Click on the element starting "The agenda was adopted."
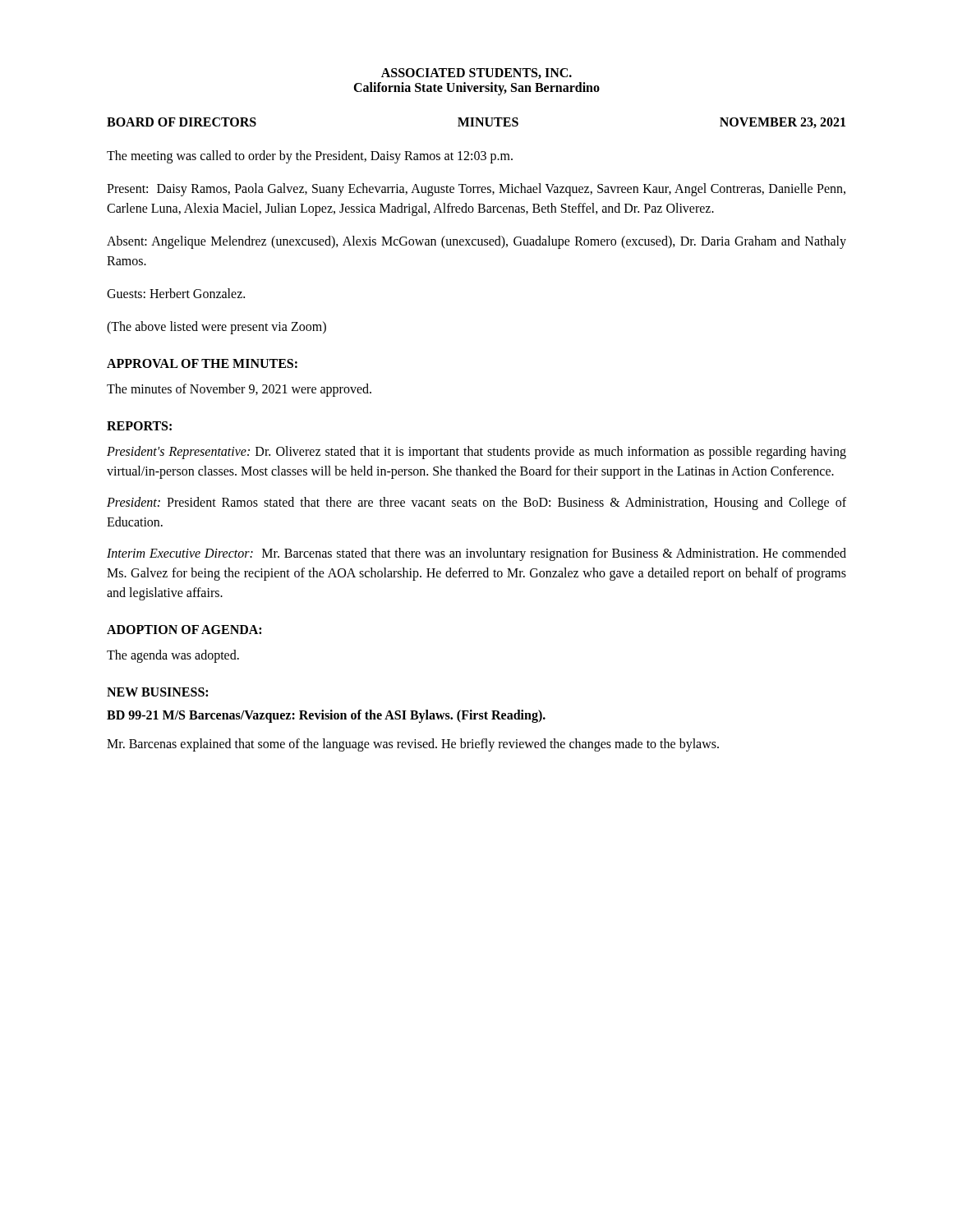 (x=173, y=655)
